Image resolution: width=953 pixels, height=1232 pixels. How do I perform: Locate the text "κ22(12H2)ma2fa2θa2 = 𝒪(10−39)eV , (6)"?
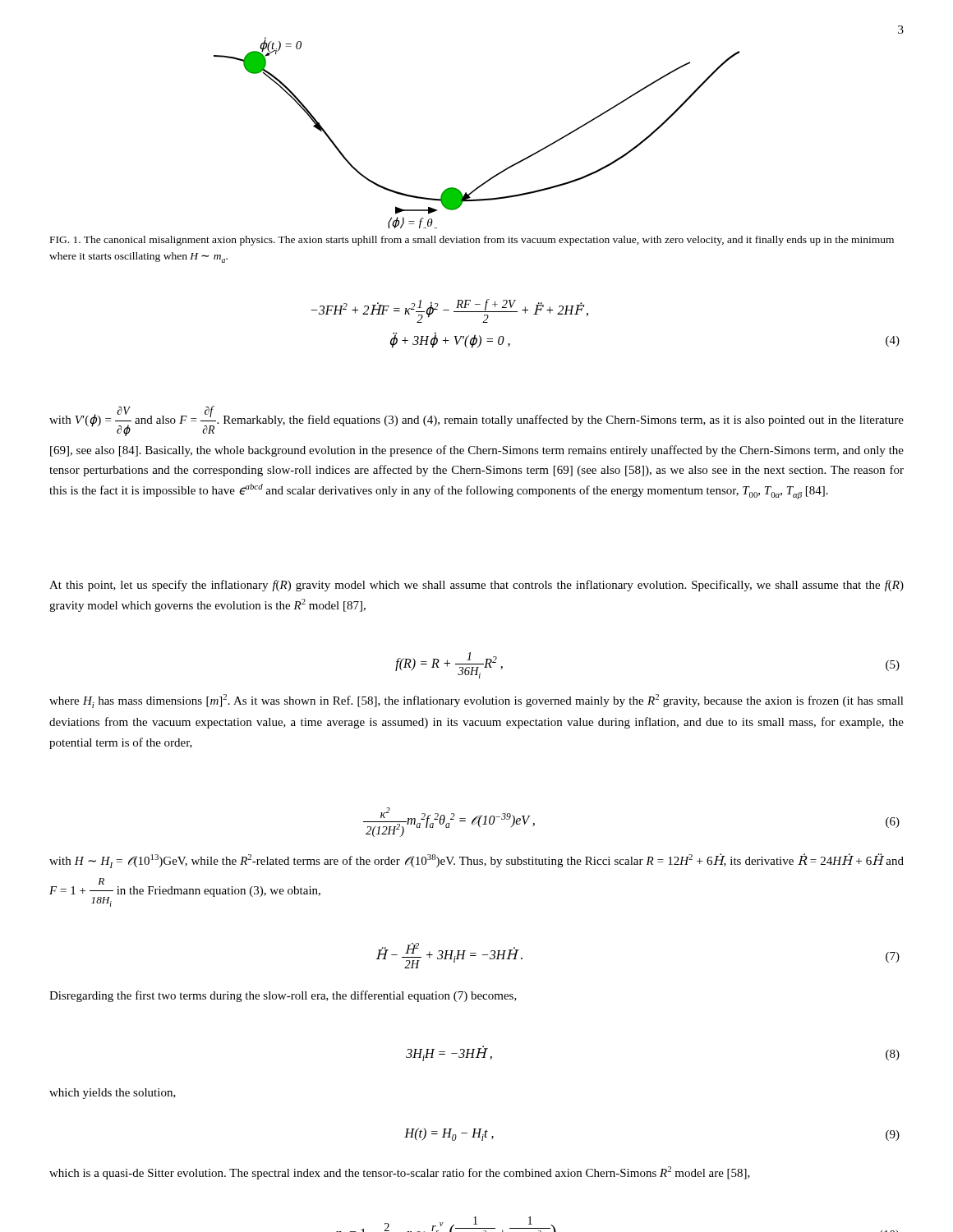(x=476, y=822)
